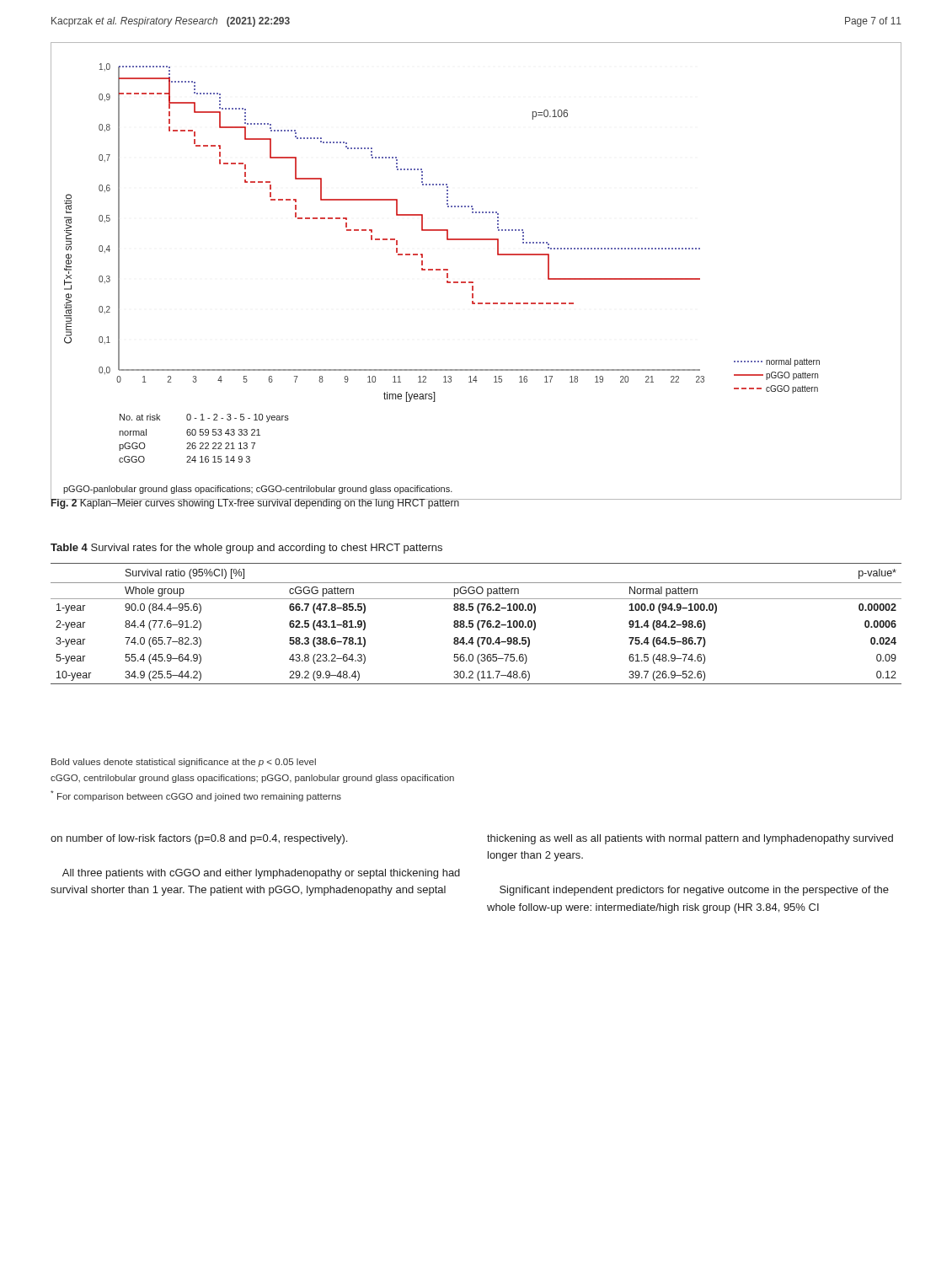
Task: Locate the table with the text "30.2 (11.7–48.6)"
Action: pos(476,624)
